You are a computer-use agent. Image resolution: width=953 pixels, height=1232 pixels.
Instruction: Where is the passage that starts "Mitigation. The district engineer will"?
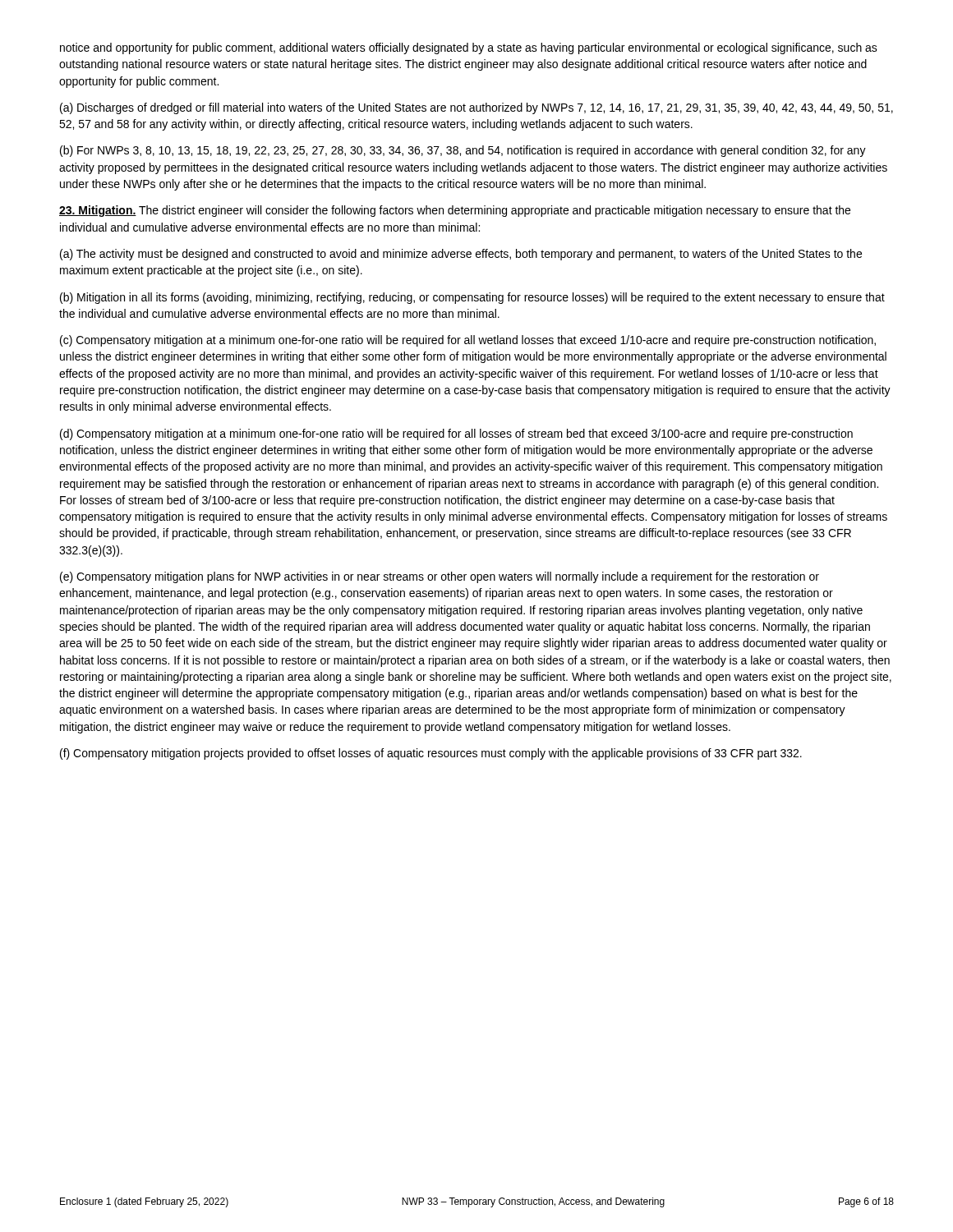[476, 219]
